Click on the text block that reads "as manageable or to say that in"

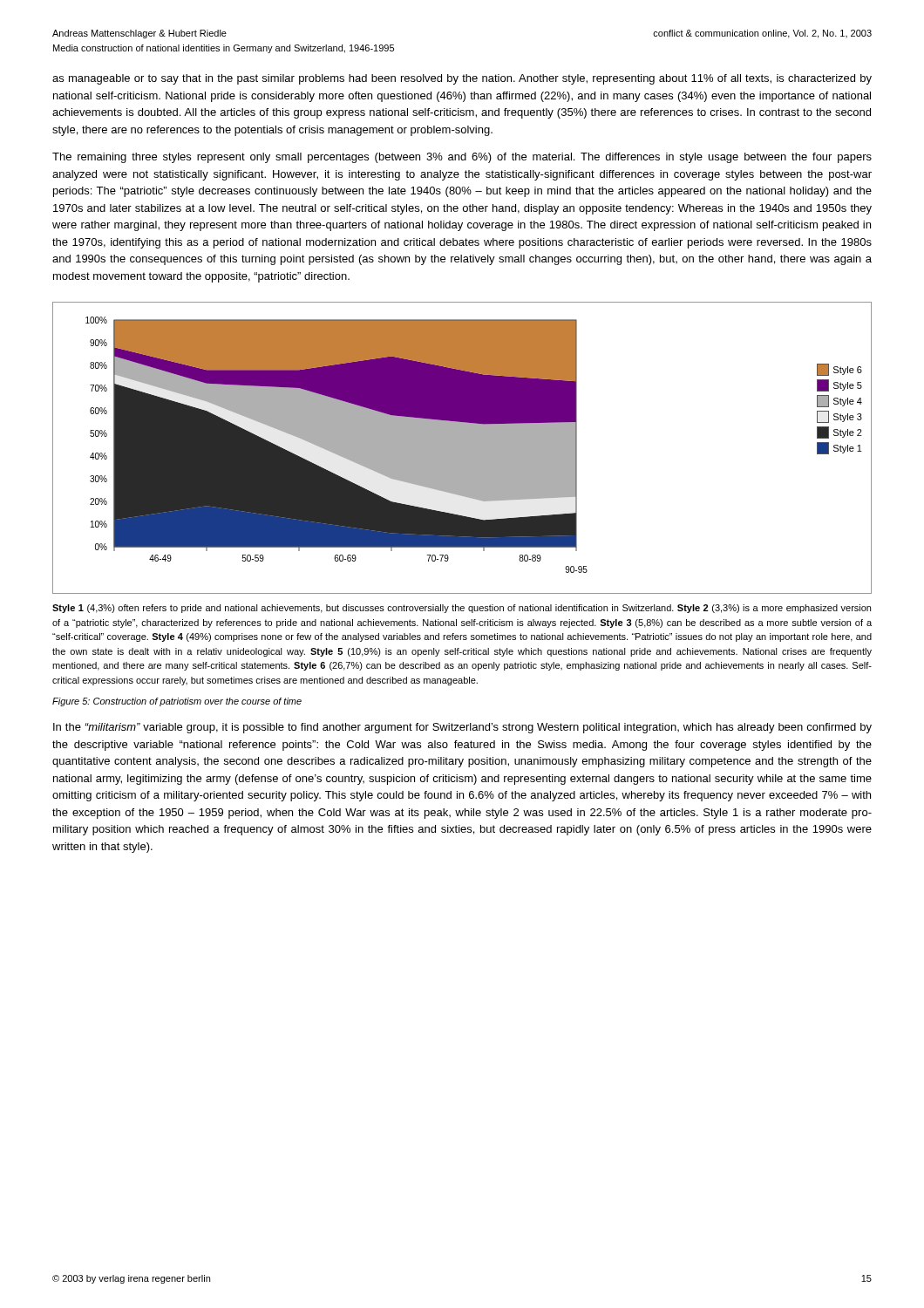coord(462,104)
